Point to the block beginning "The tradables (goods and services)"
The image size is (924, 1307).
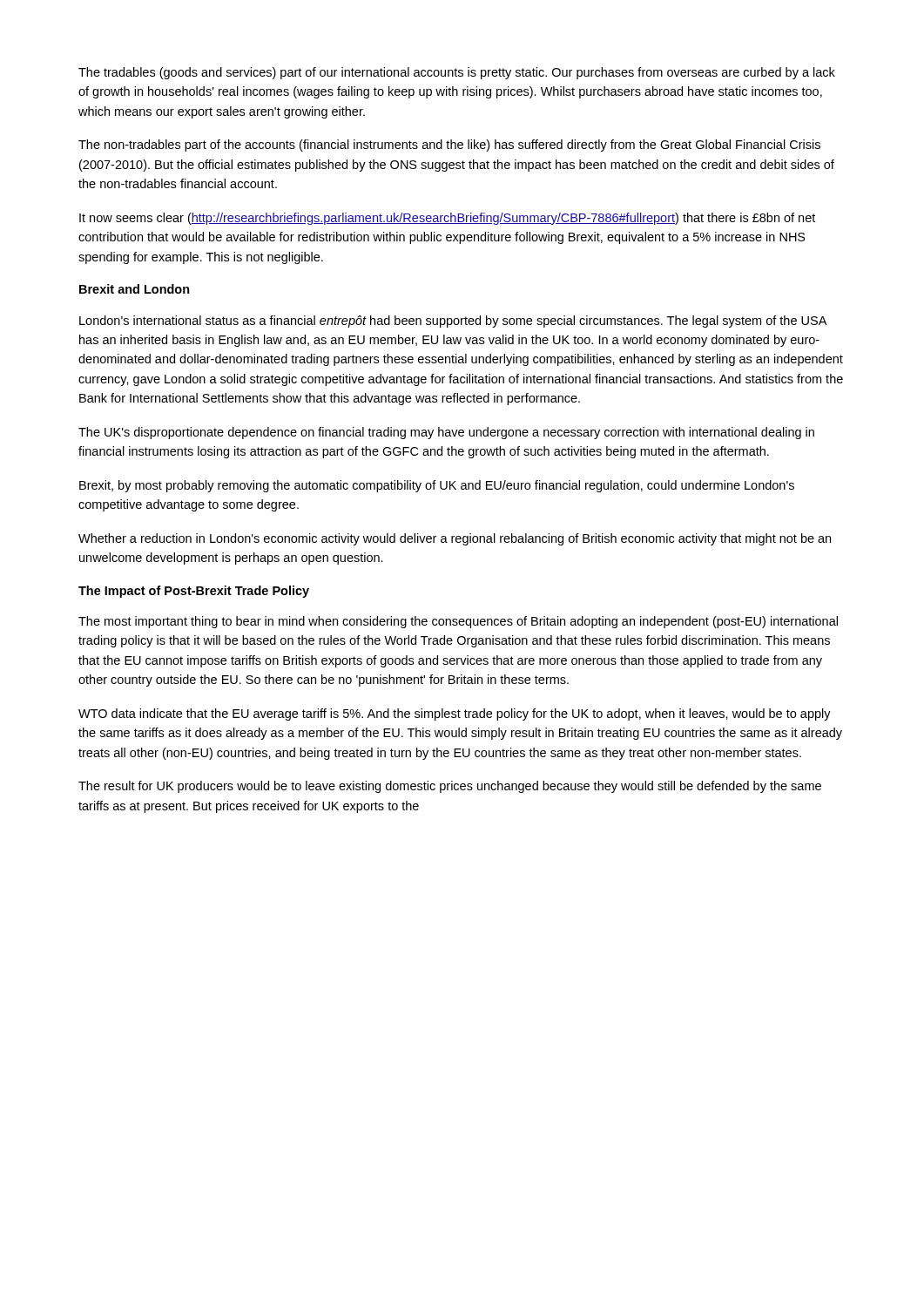pyautogui.click(x=457, y=92)
